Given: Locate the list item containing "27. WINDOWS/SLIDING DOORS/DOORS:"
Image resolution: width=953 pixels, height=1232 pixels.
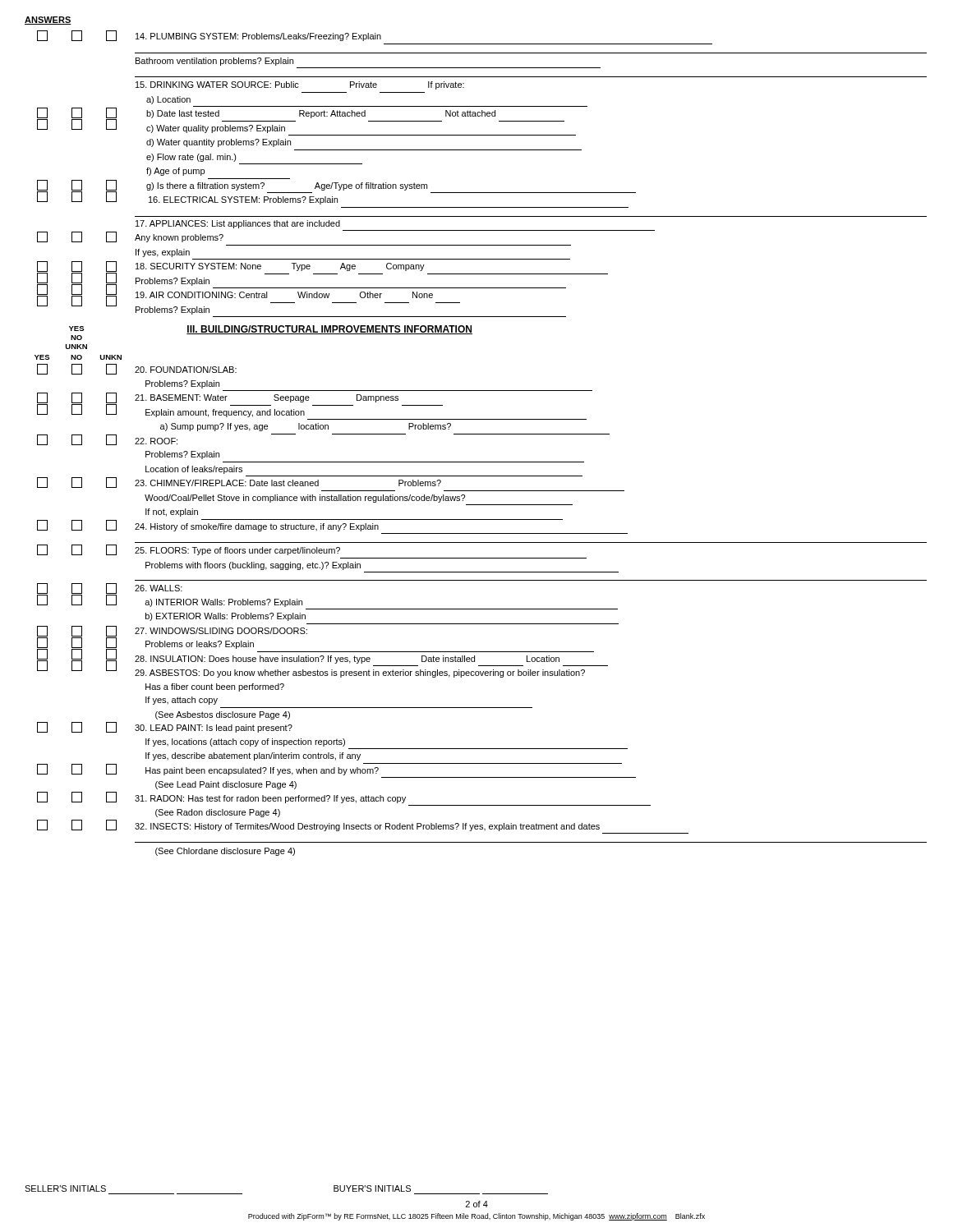Looking at the screenshot, I should (371, 672).
